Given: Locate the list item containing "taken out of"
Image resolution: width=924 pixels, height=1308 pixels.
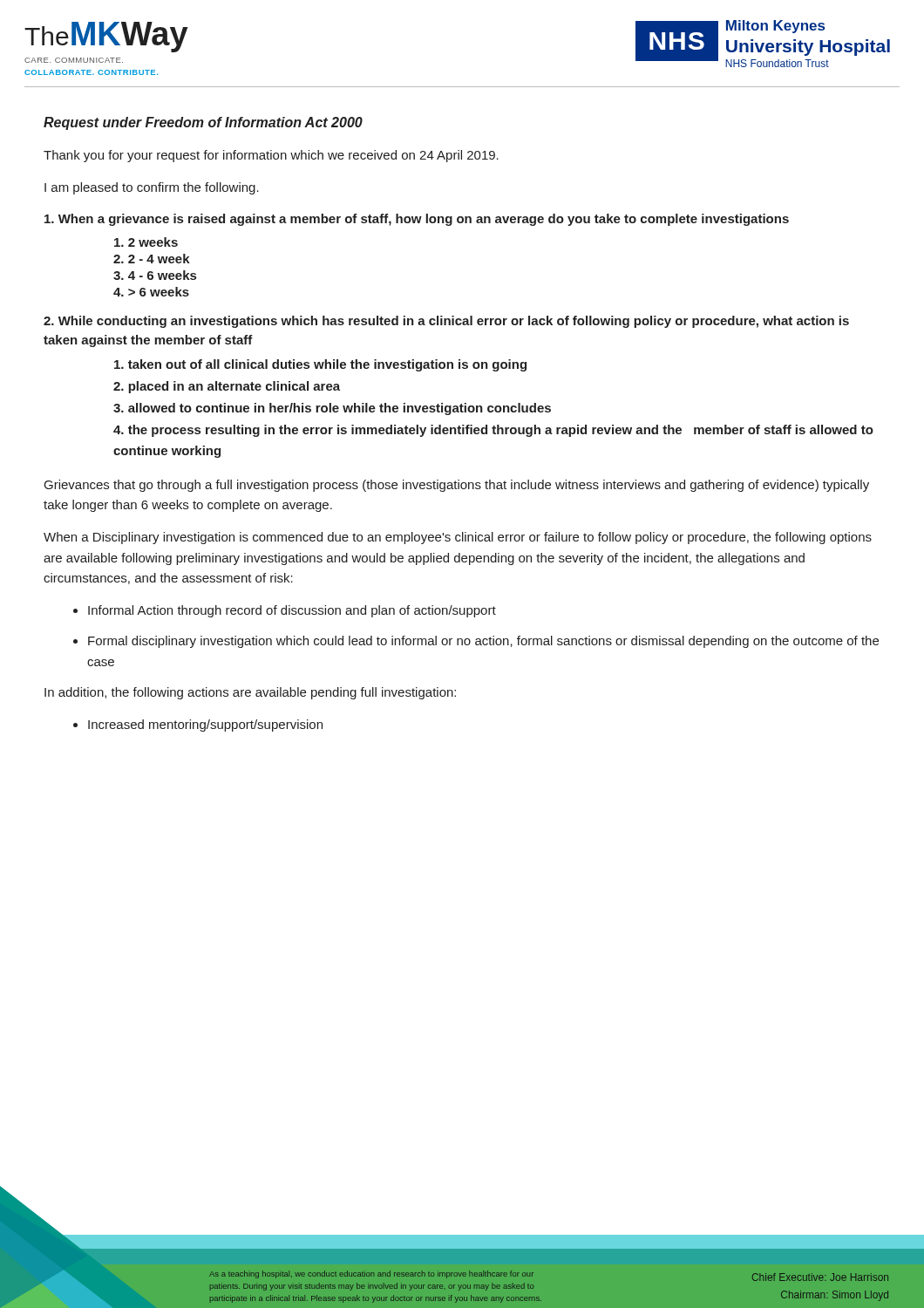Looking at the screenshot, I should 320,364.
